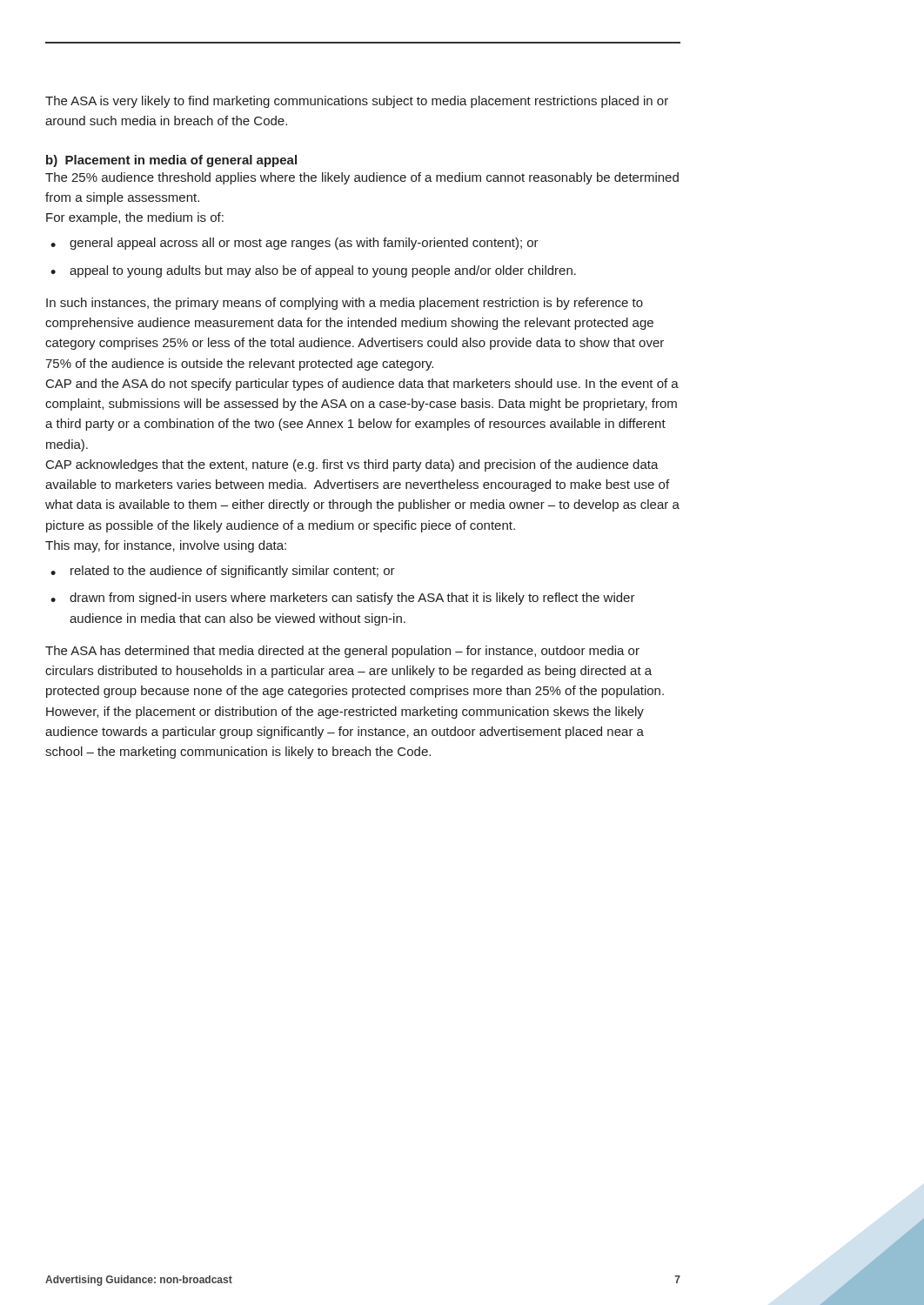The width and height of the screenshot is (924, 1305).
Task: Locate the element starting "This may, for instance, involve using data:"
Action: [x=166, y=545]
